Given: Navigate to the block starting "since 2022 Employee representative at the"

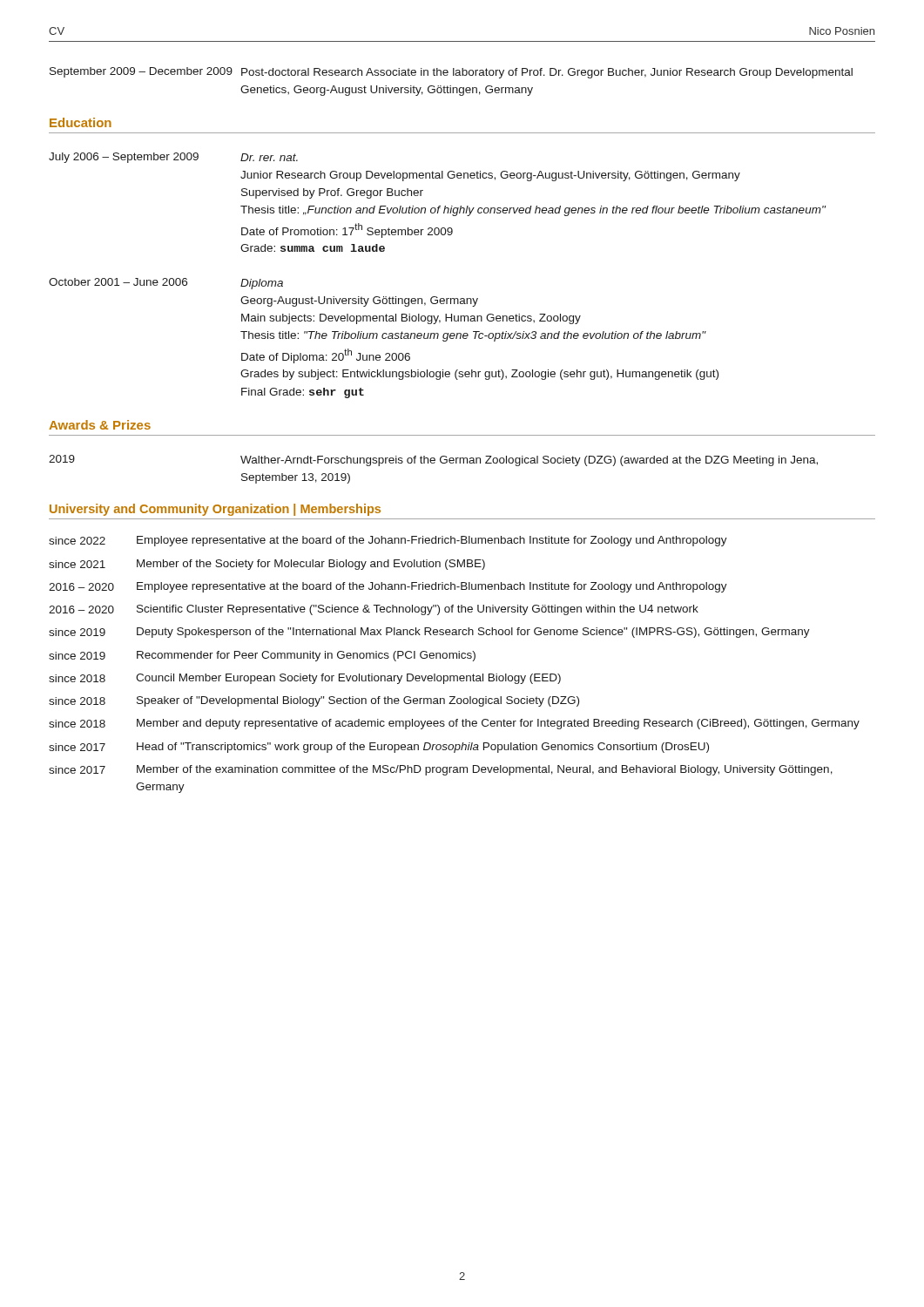Looking at the screenshot, I should click(462, 541).
